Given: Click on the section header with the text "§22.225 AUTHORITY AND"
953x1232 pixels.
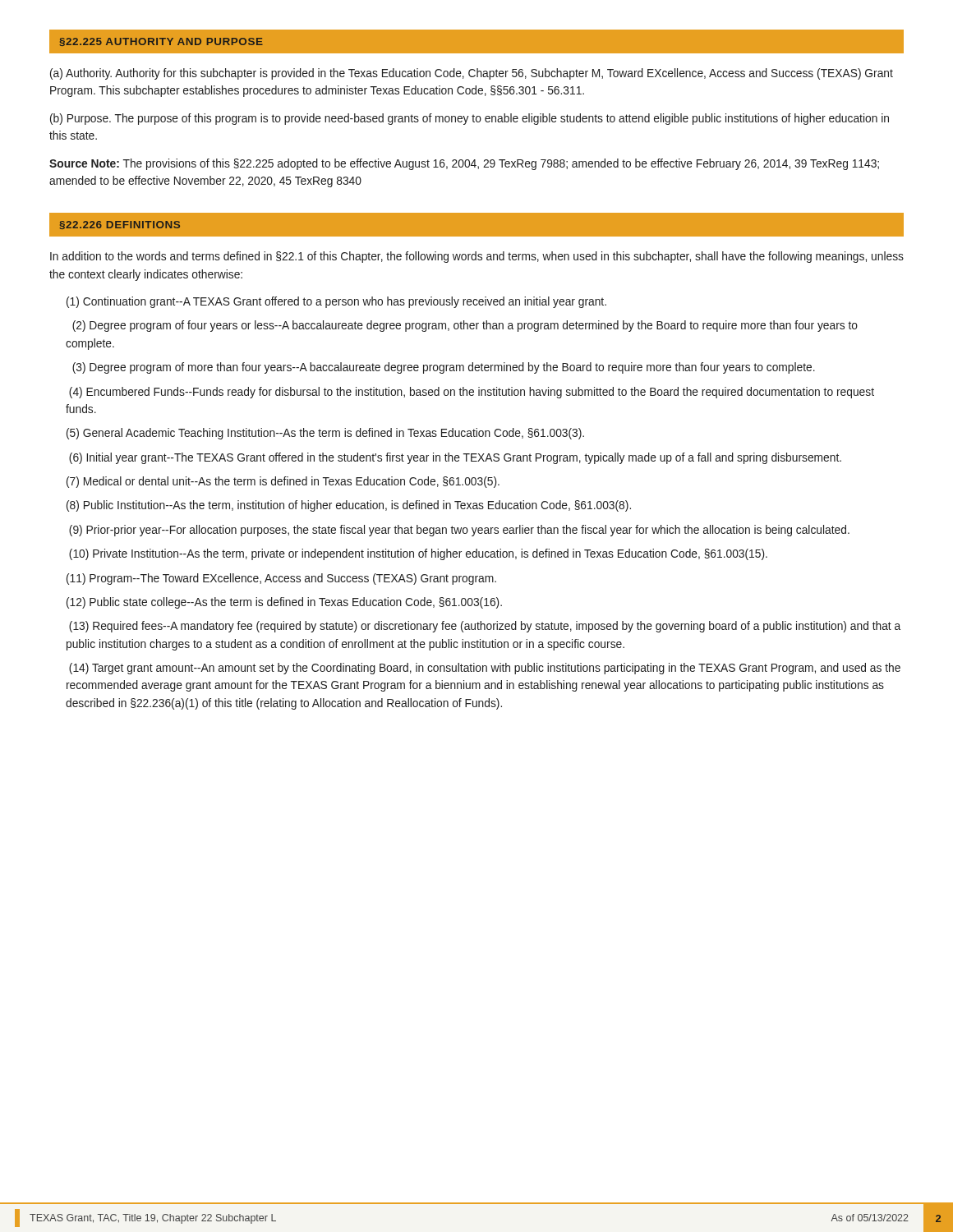Looking at the screenshot, I should click(161, 42).
